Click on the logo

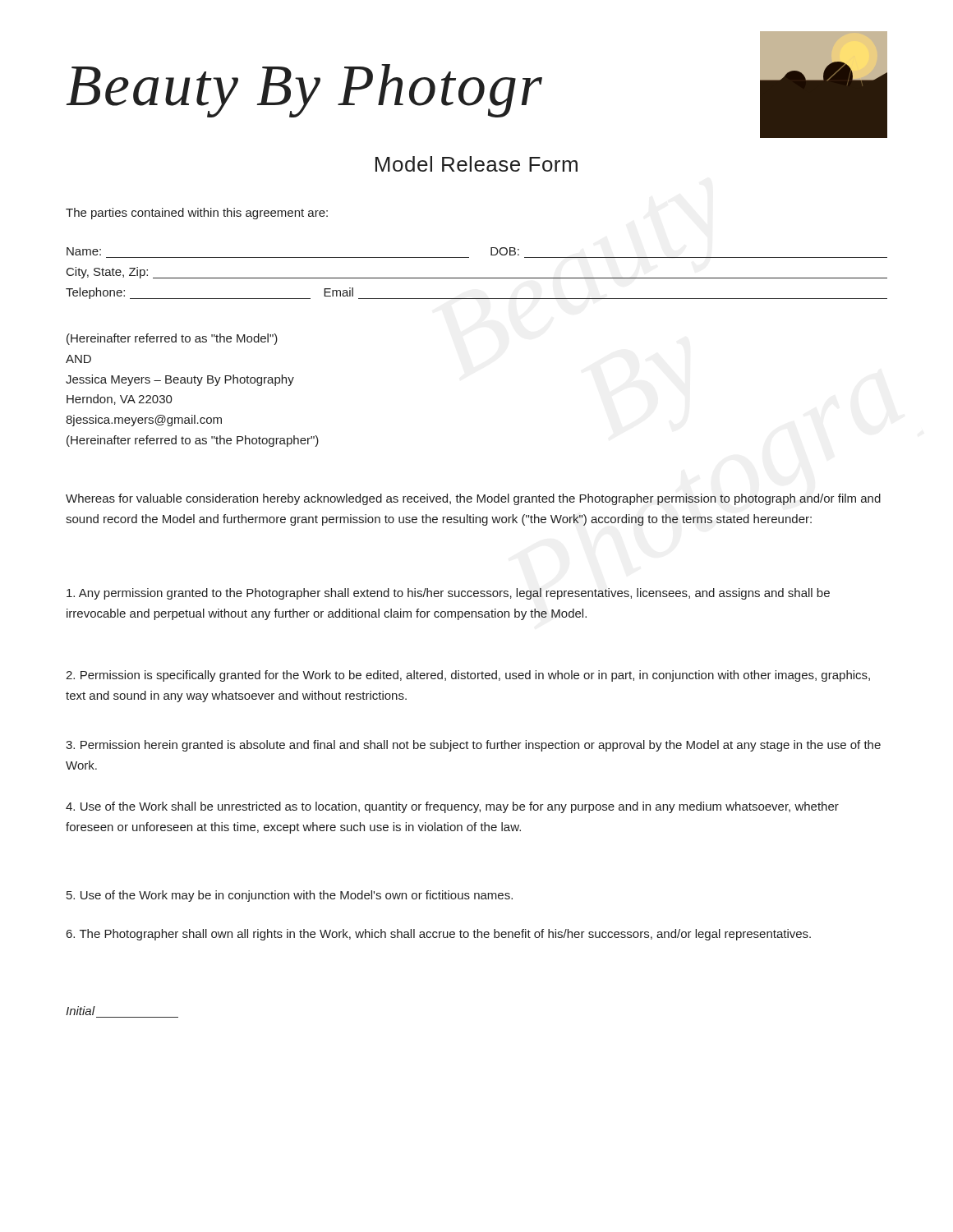point(413,80)
